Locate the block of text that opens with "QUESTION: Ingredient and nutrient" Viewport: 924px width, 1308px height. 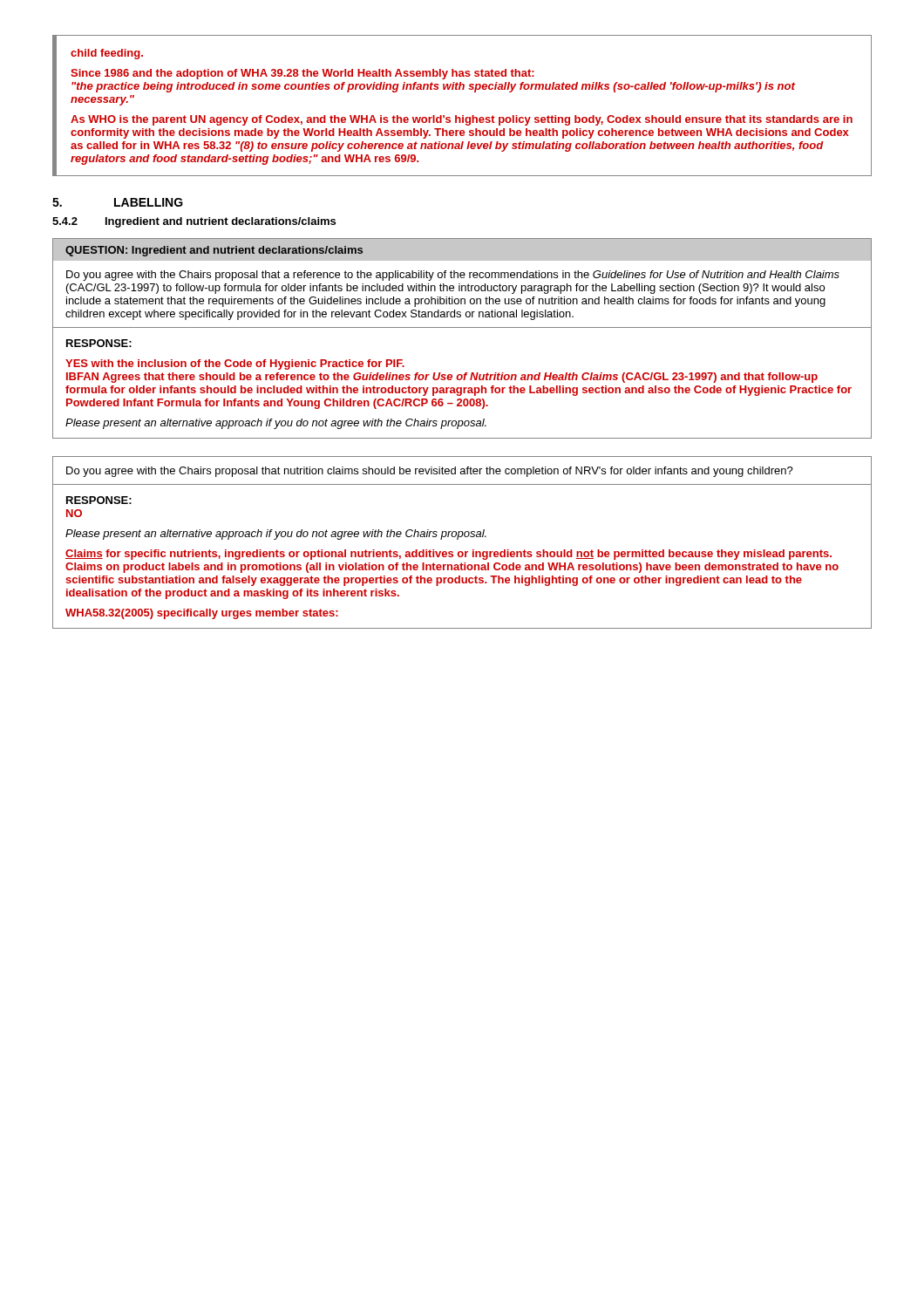[x=214, y=250]
